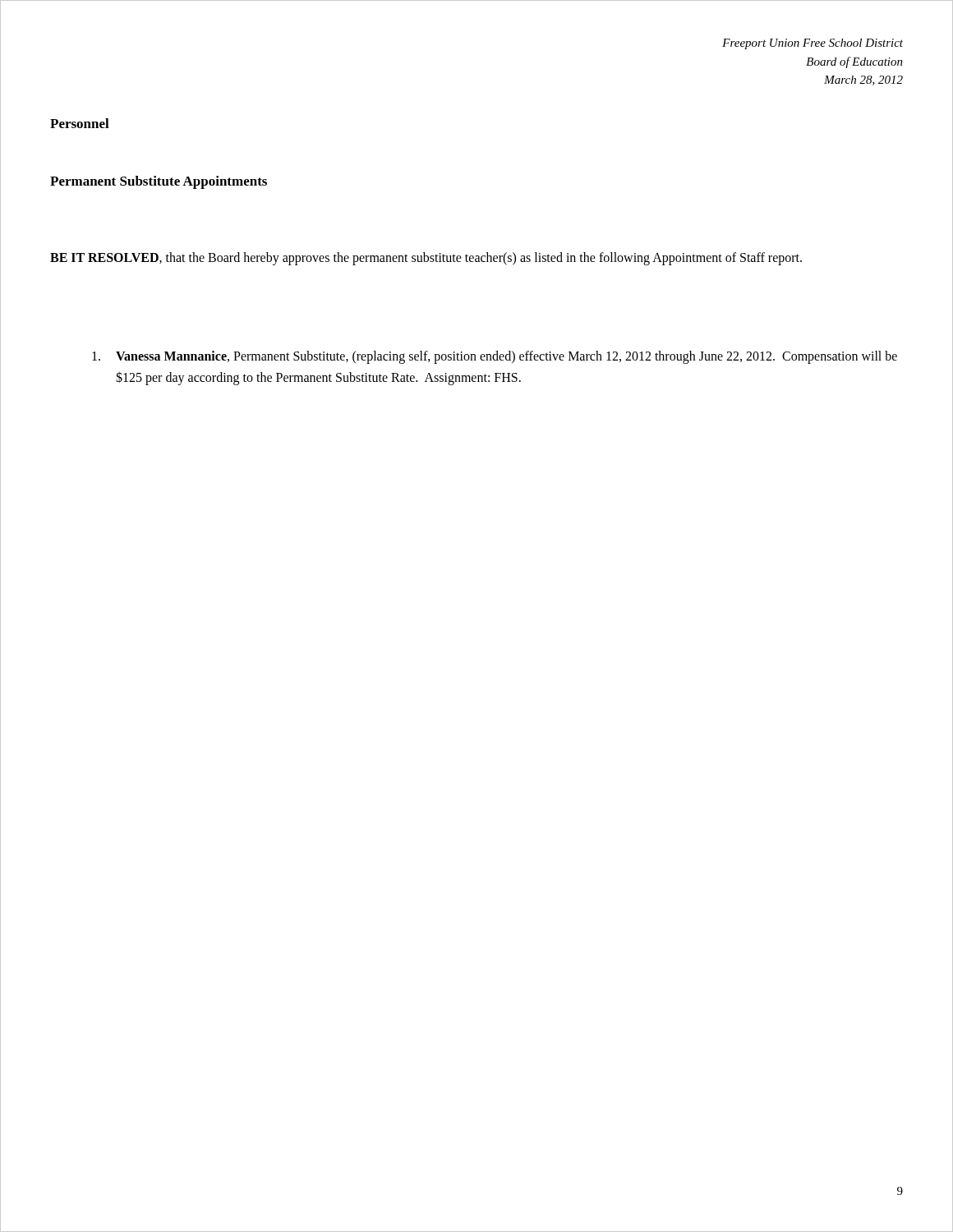Point to the text block starting "BE IT RESOLVED, that the Board hereby"
Viewport: 953px width, 1232px height.
426,257
